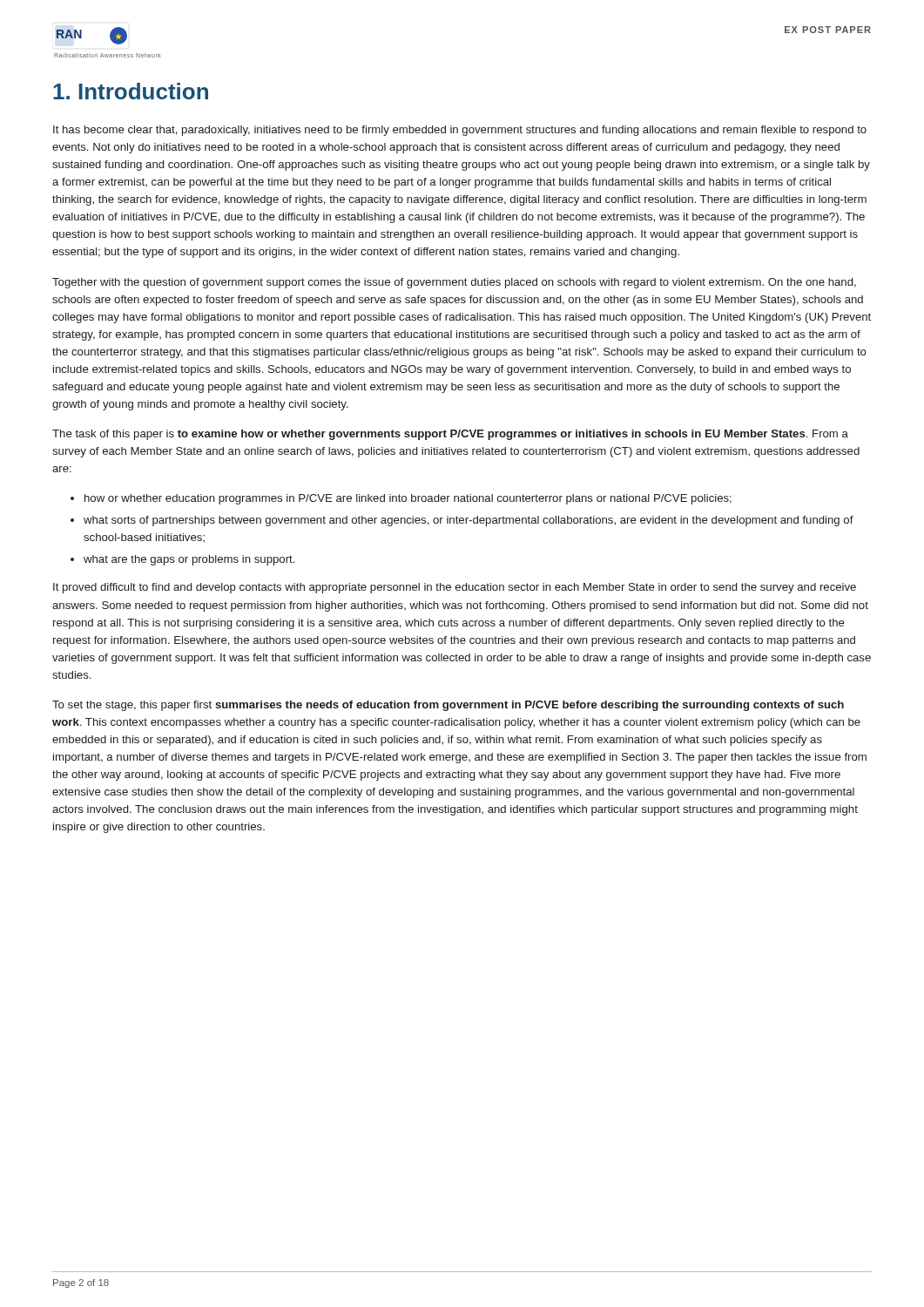The height and width of the screenshot is (1307, 924).
Task: Find the block starting "what sorts of partnerships between"
Action: point(468,529)
